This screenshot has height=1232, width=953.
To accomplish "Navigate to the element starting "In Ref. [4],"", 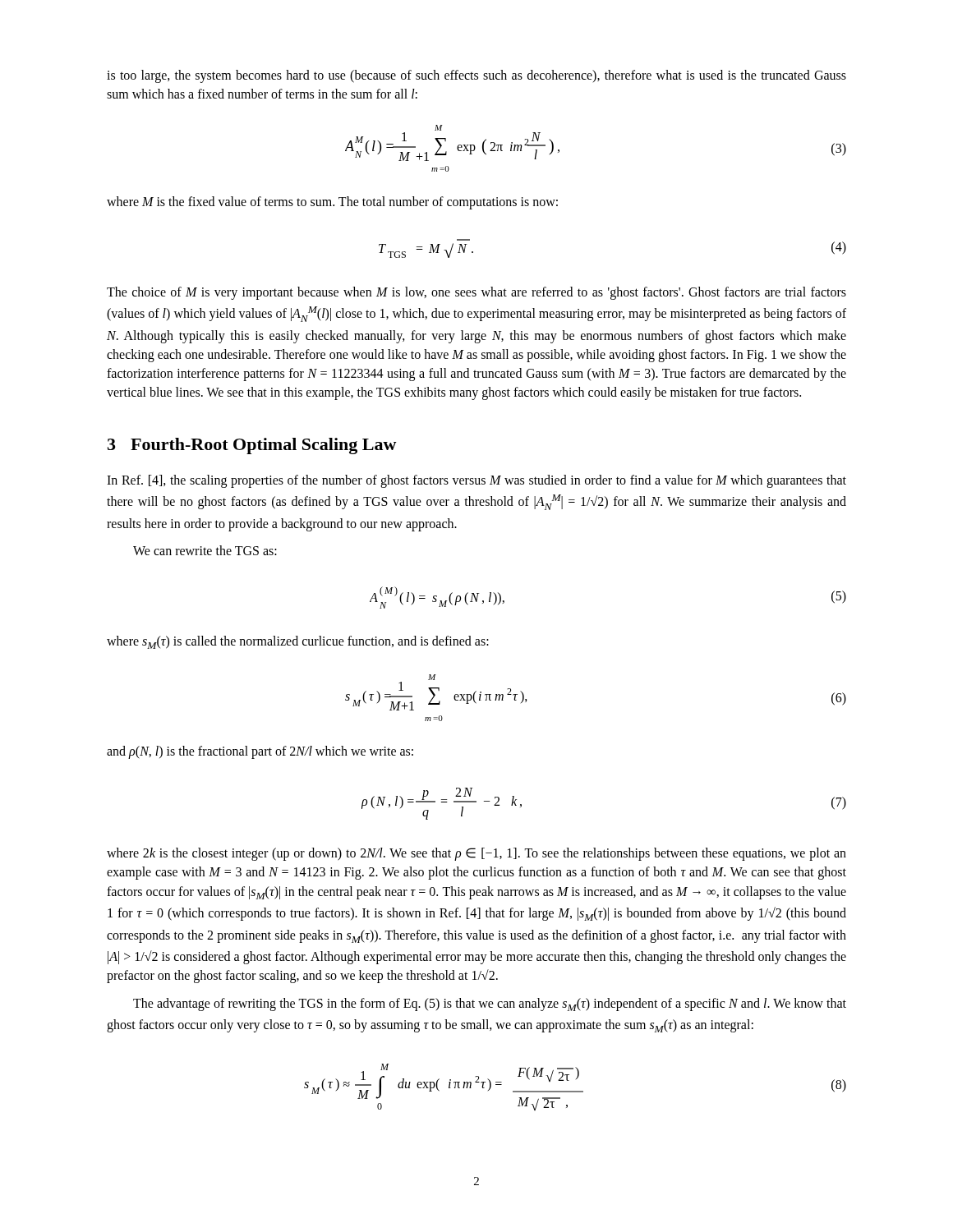I will pyautogui.click(x=476, y=502).
